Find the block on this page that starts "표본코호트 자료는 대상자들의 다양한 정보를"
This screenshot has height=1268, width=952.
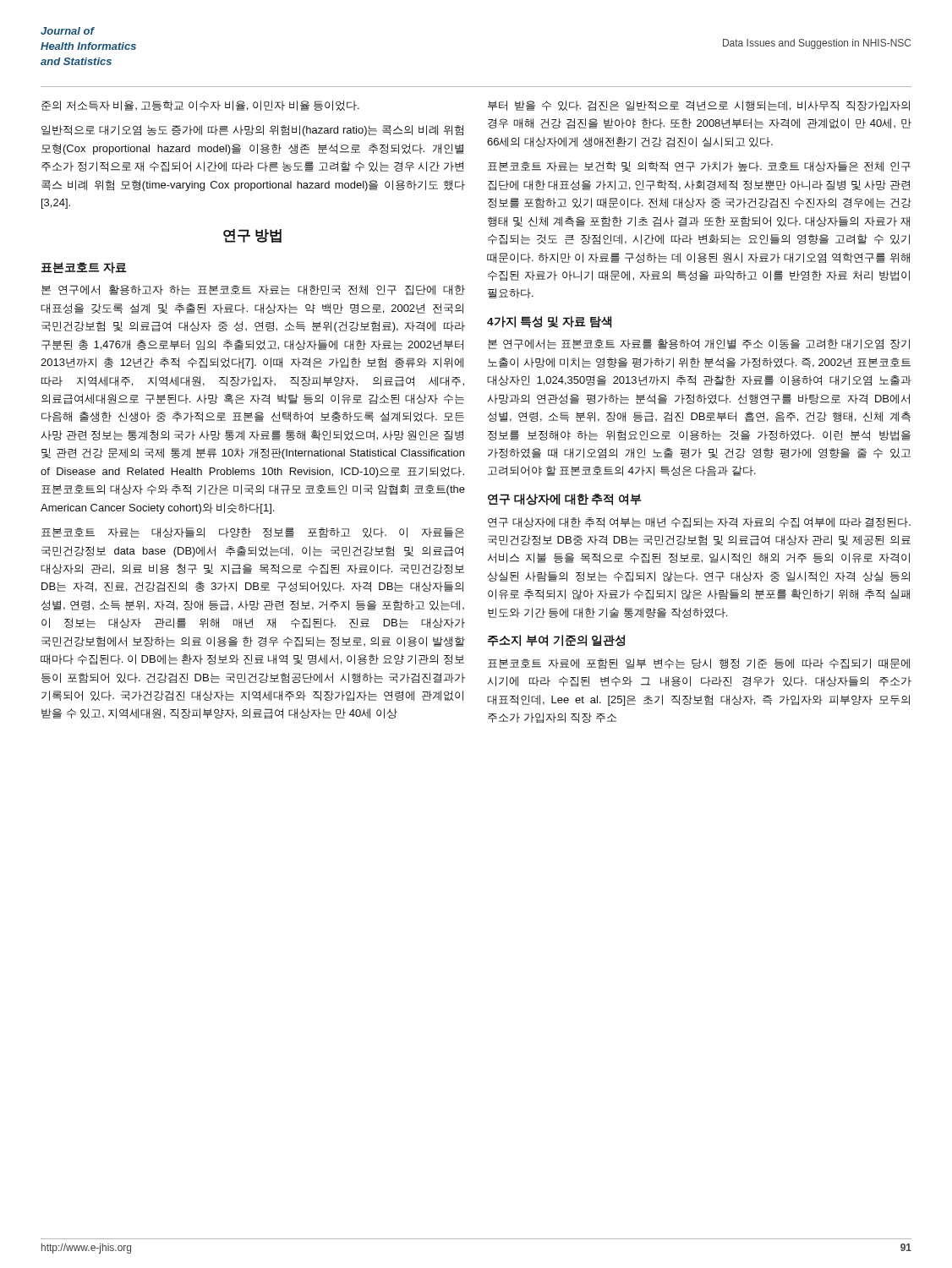pyautogui.click(x=253, y=623)
